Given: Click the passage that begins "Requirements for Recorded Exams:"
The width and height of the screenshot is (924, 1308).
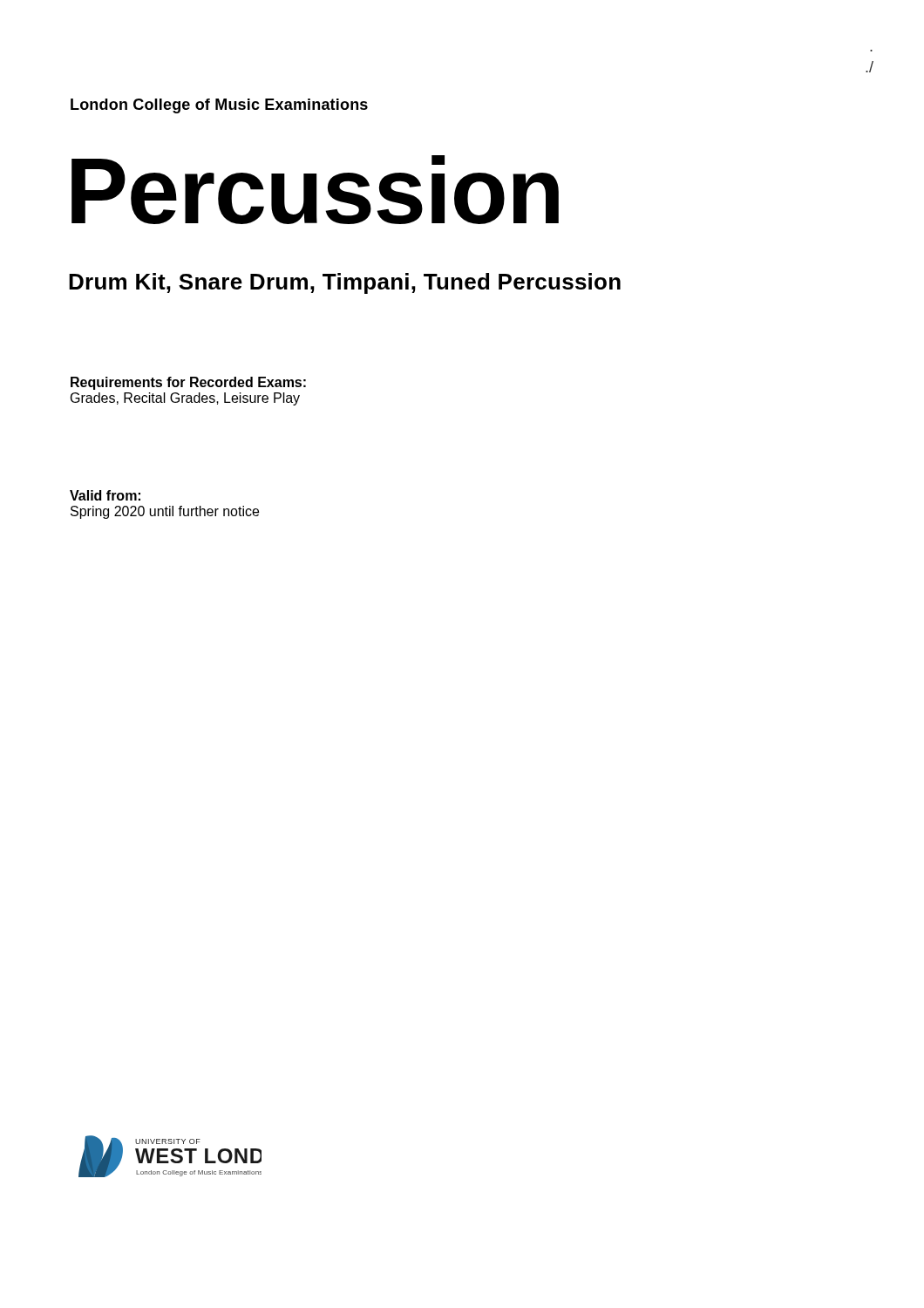Looking at the screenshot, I should pyautogui.click(x=188, y=390).
